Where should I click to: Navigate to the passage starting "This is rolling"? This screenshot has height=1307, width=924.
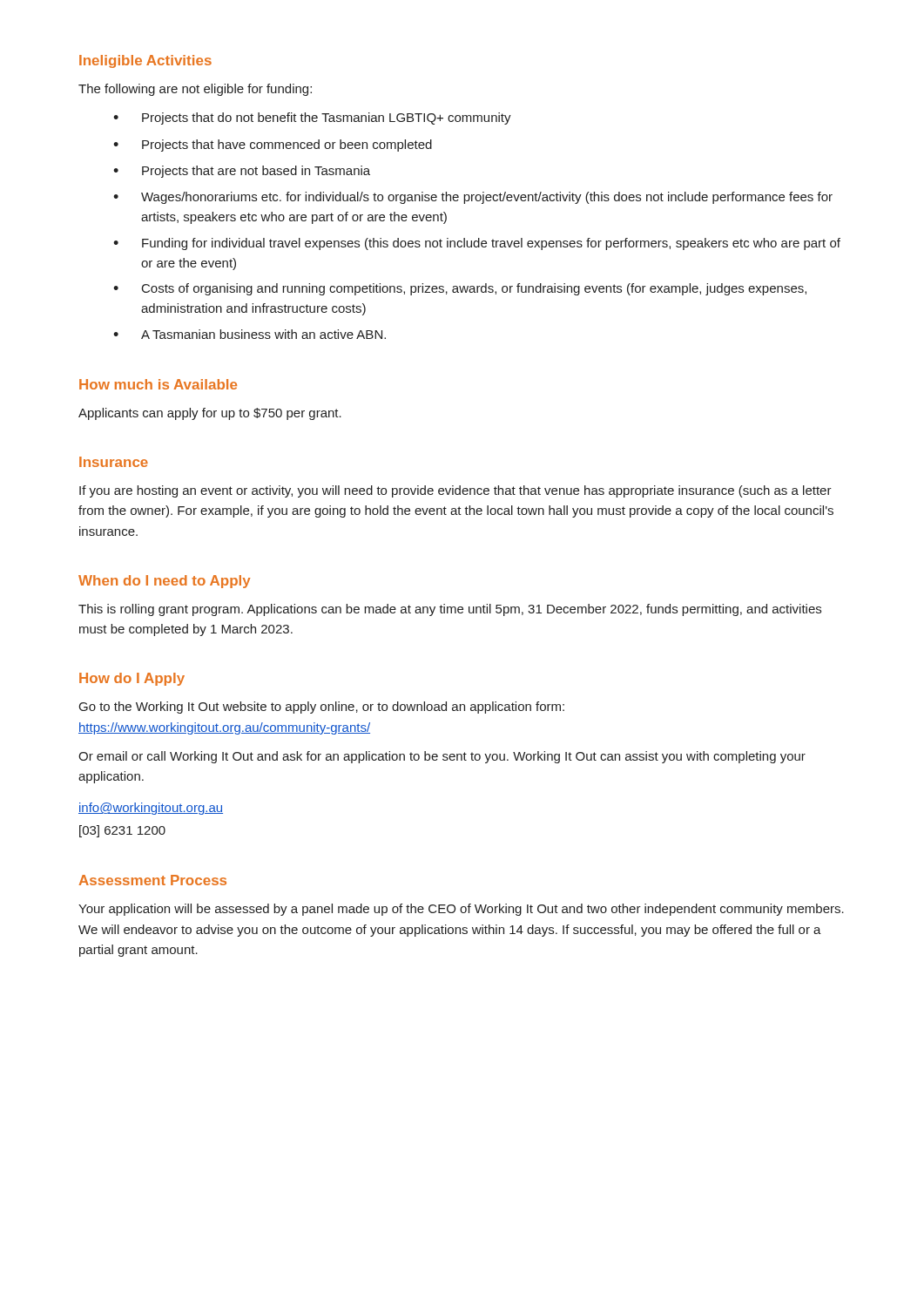[x=450, y=619]
